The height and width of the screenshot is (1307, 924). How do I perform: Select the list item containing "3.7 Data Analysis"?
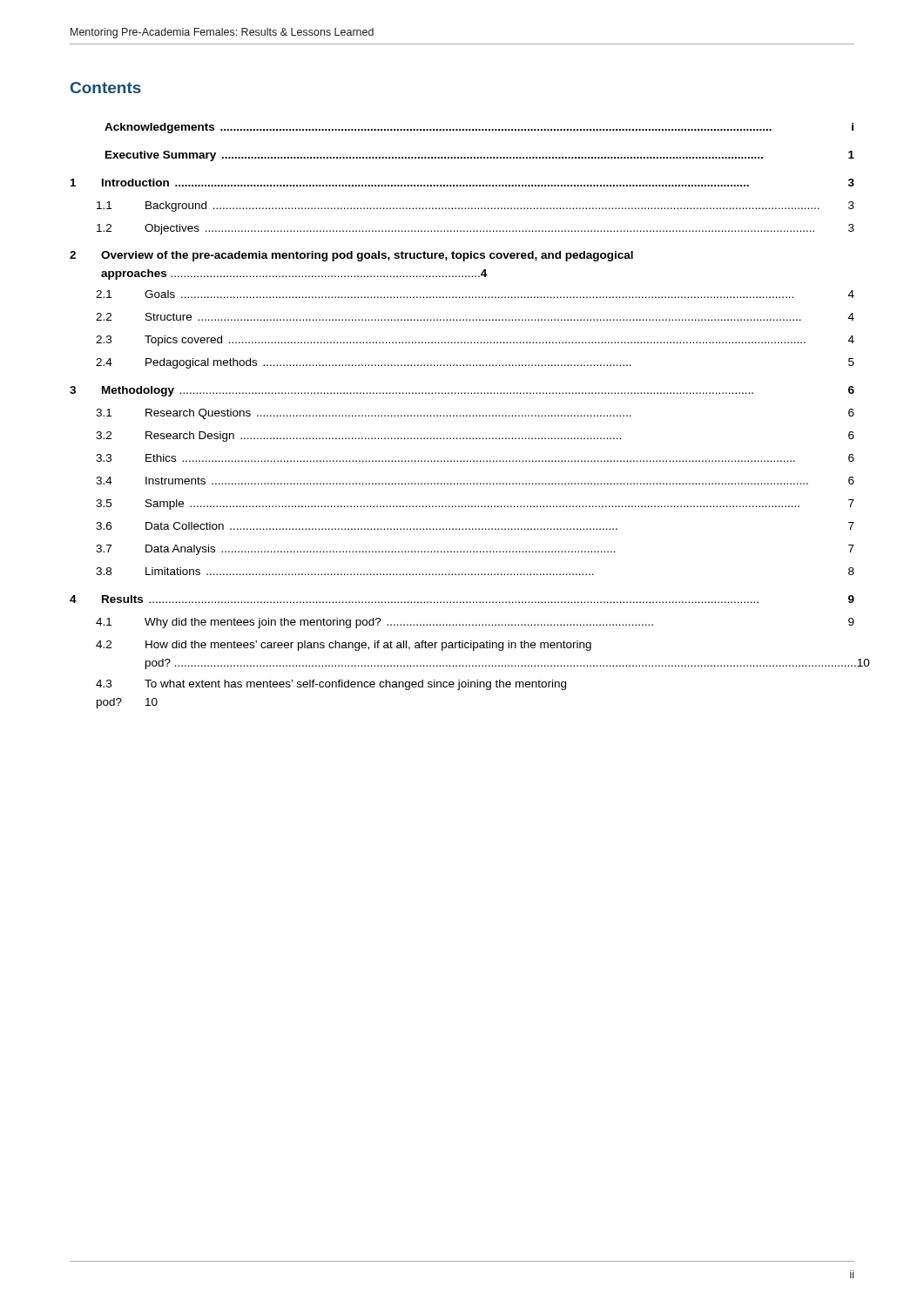[462, 549]
